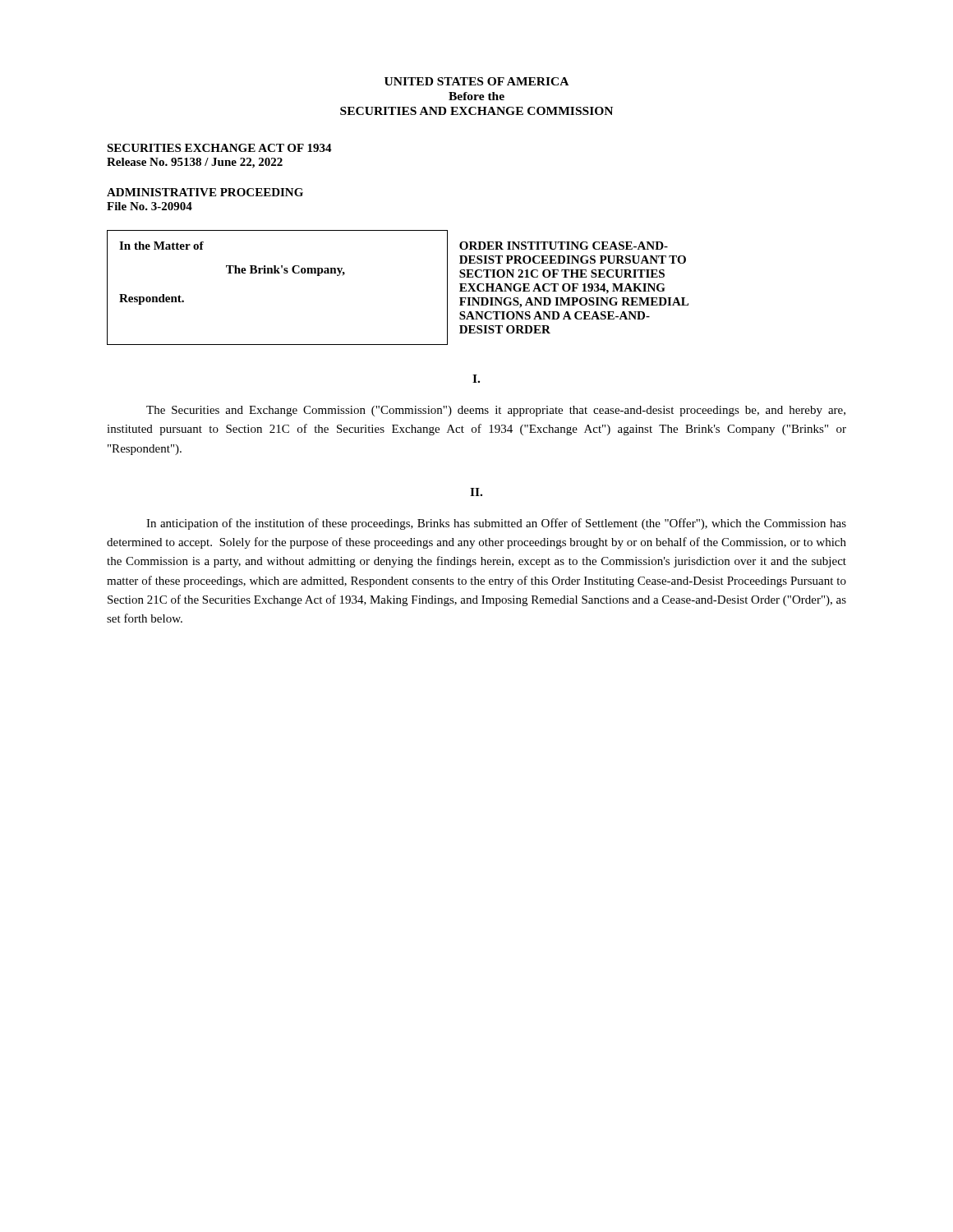953x1232 pixels.
Task: Click on the region starting "The Securities and Exchange Commission ("Commission") deems"
Action: coord(476,429)
